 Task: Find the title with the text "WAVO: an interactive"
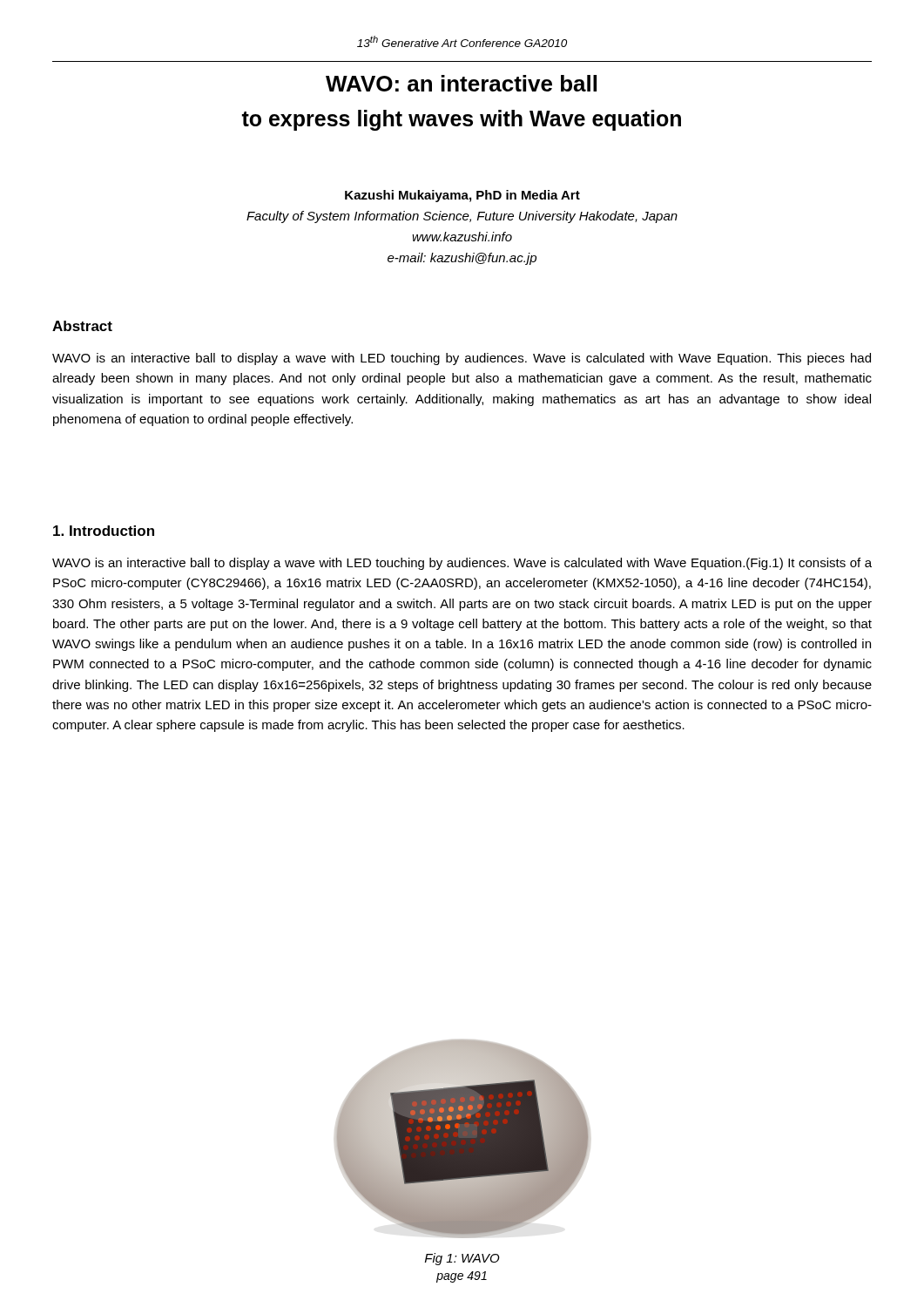[462, 101]
